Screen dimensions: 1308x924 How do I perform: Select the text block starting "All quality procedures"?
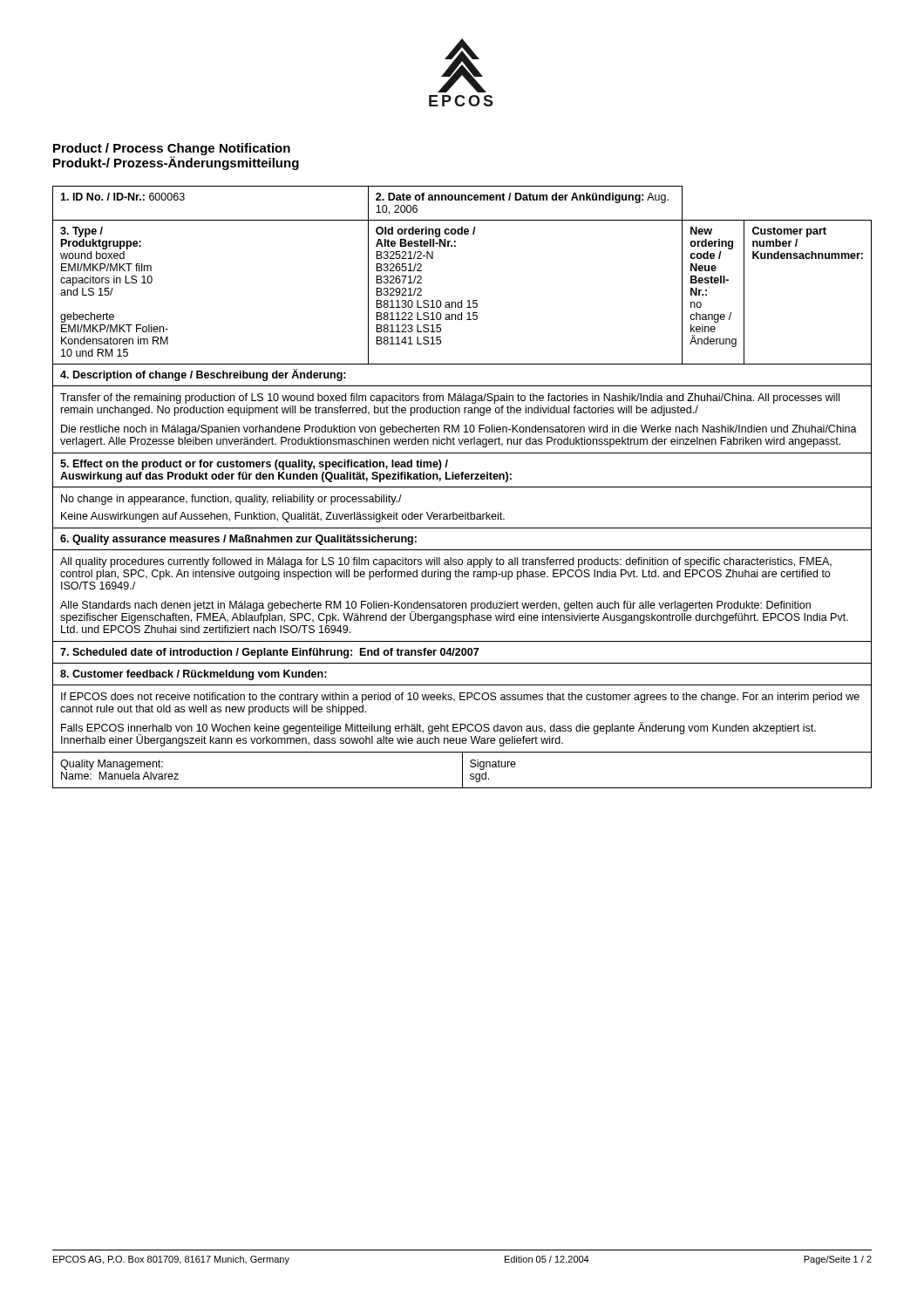(446, 574)
